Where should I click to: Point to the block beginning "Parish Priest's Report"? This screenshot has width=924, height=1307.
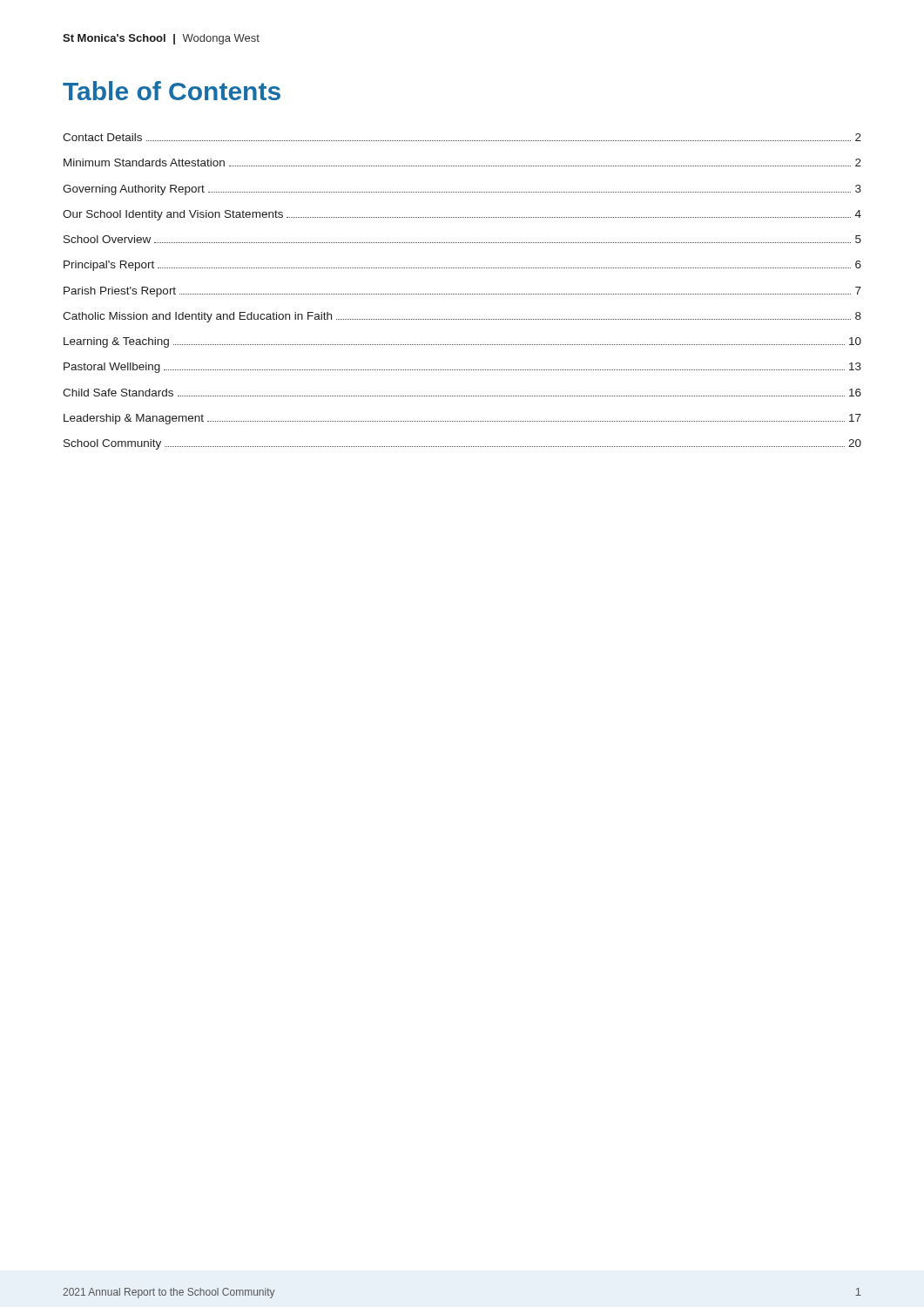coord(462,291)
